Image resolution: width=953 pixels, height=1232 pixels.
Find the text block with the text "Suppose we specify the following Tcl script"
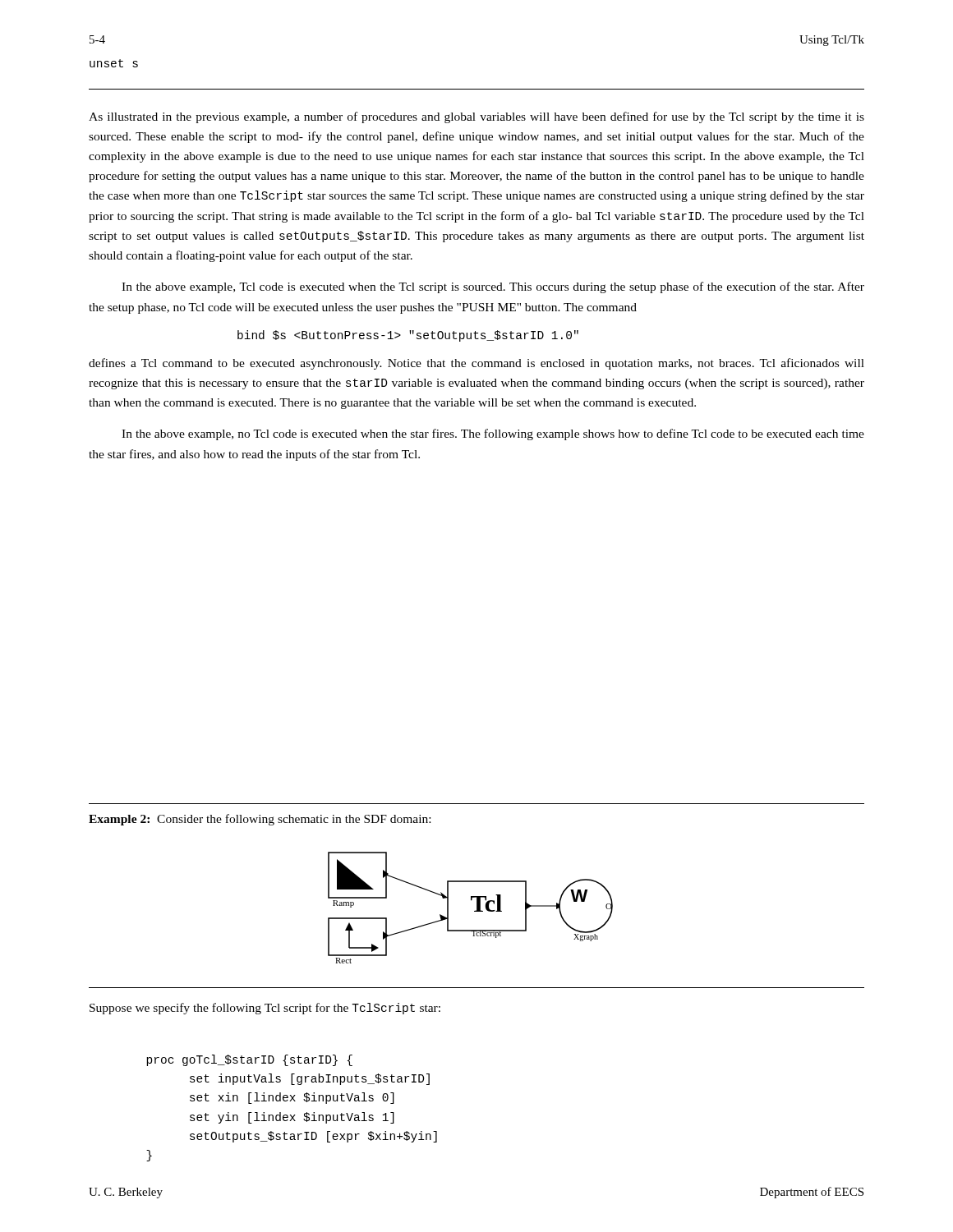265,1008
